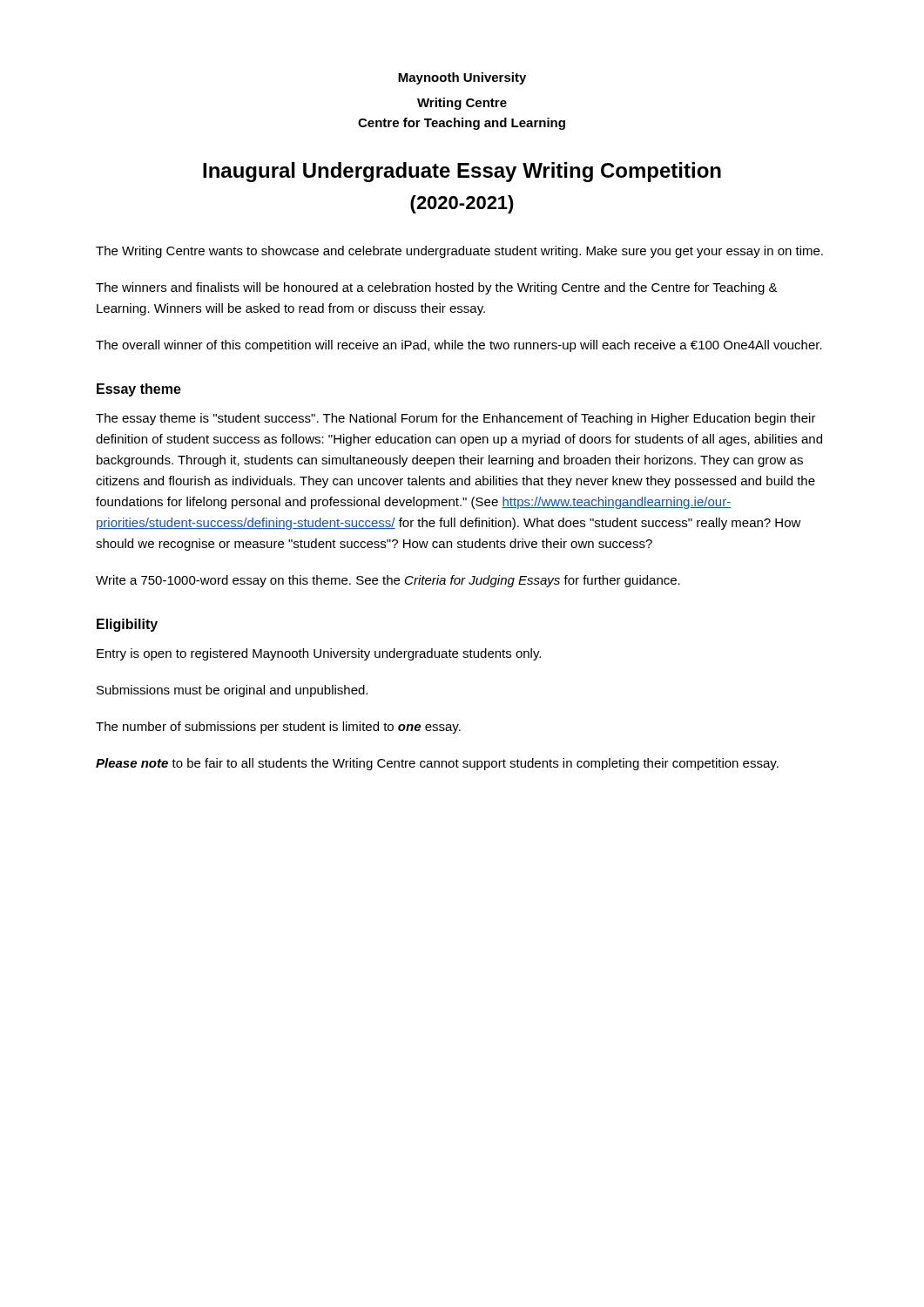Viewport: 924px width, 1307px height.
Task: Click on the text block containing "The Writing Centre wants to showcase and celebrate"
Action: point(460,250)
